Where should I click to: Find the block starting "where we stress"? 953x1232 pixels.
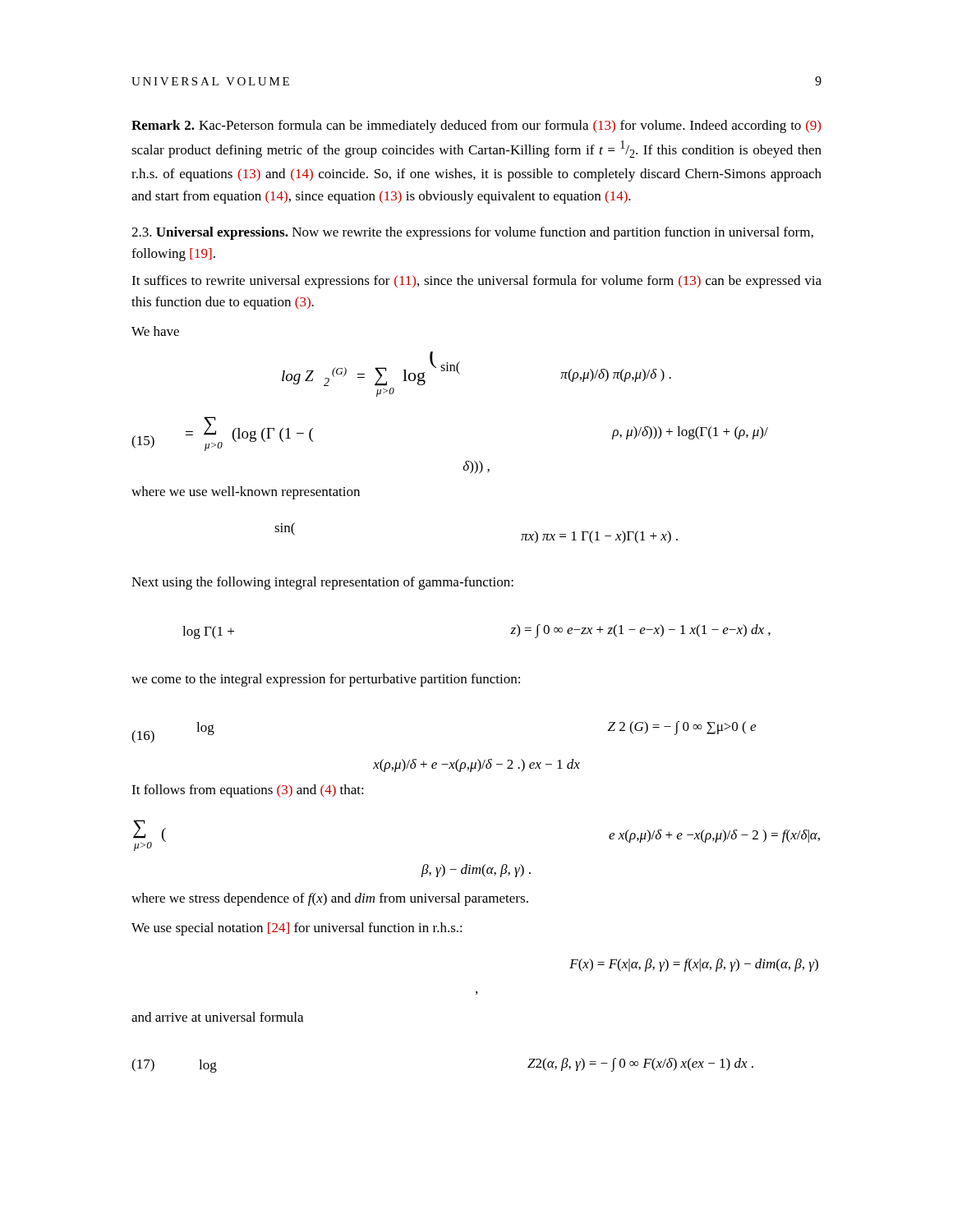[x=330, y=899]
